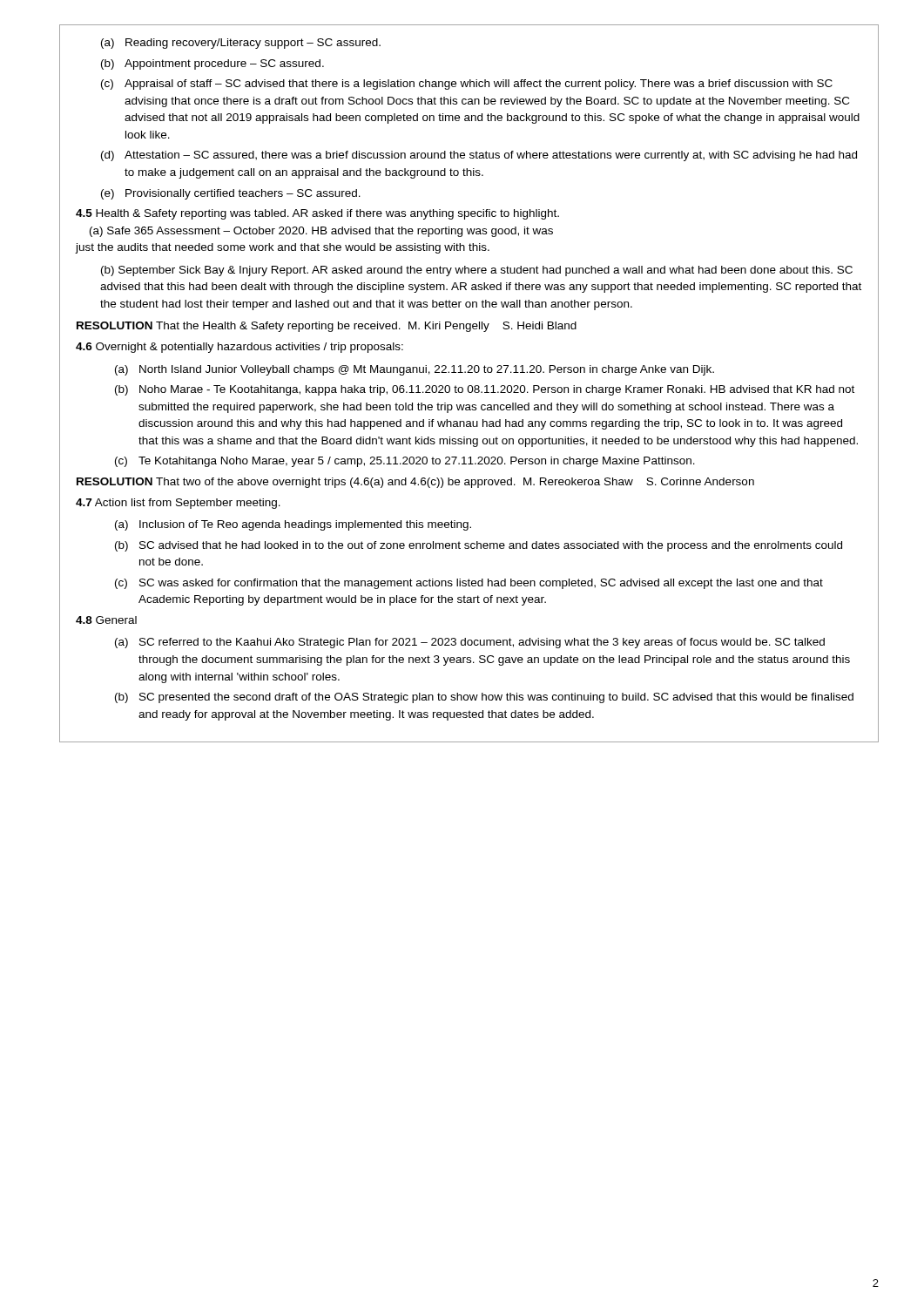This screenshot has width=924, height=1307.
Task: Find the list item that says "(c) Appraisal of staff –"
Action: pos(481,109)
